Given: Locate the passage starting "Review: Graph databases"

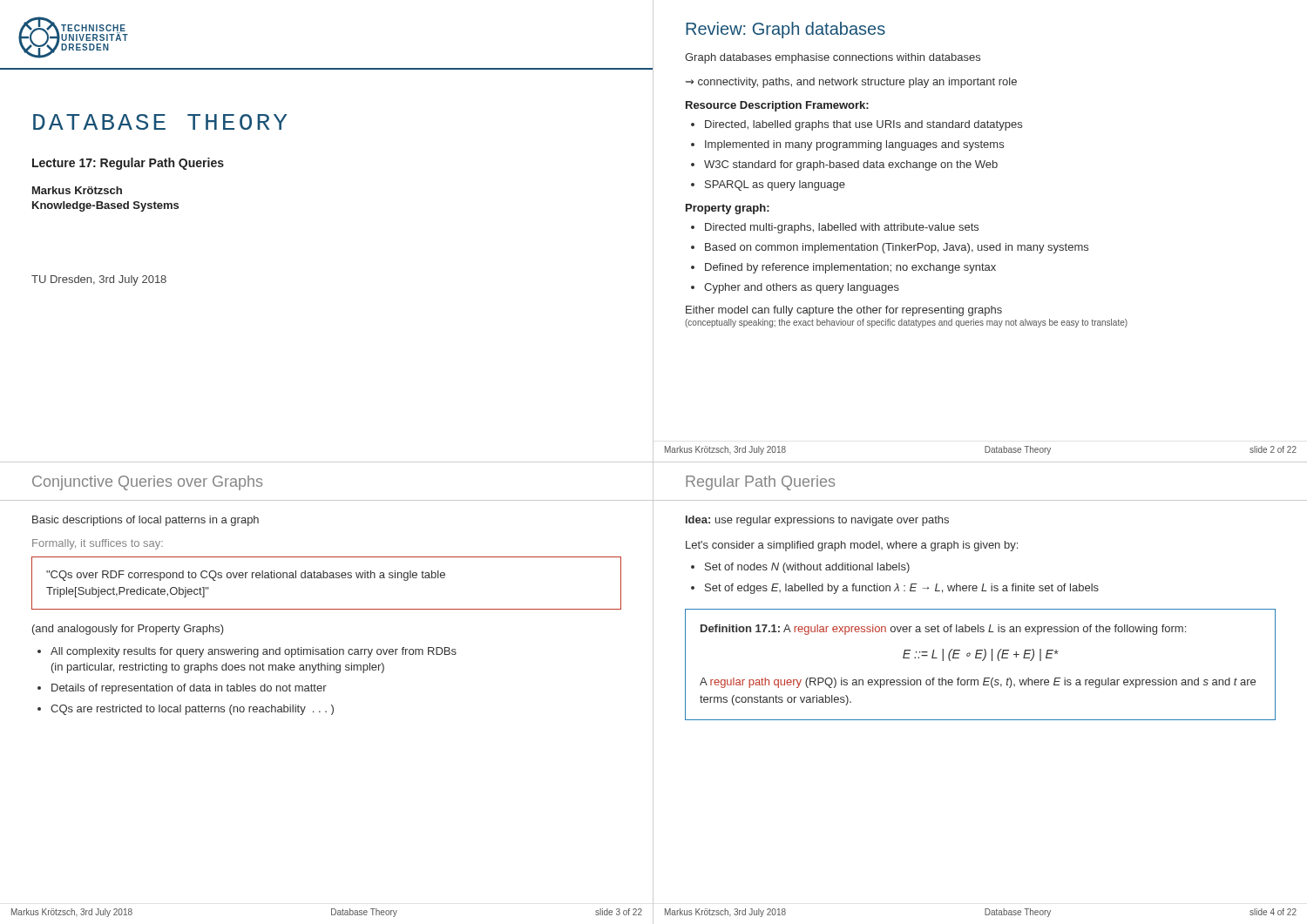Looking at the screenshot, I should click(785, 29).
